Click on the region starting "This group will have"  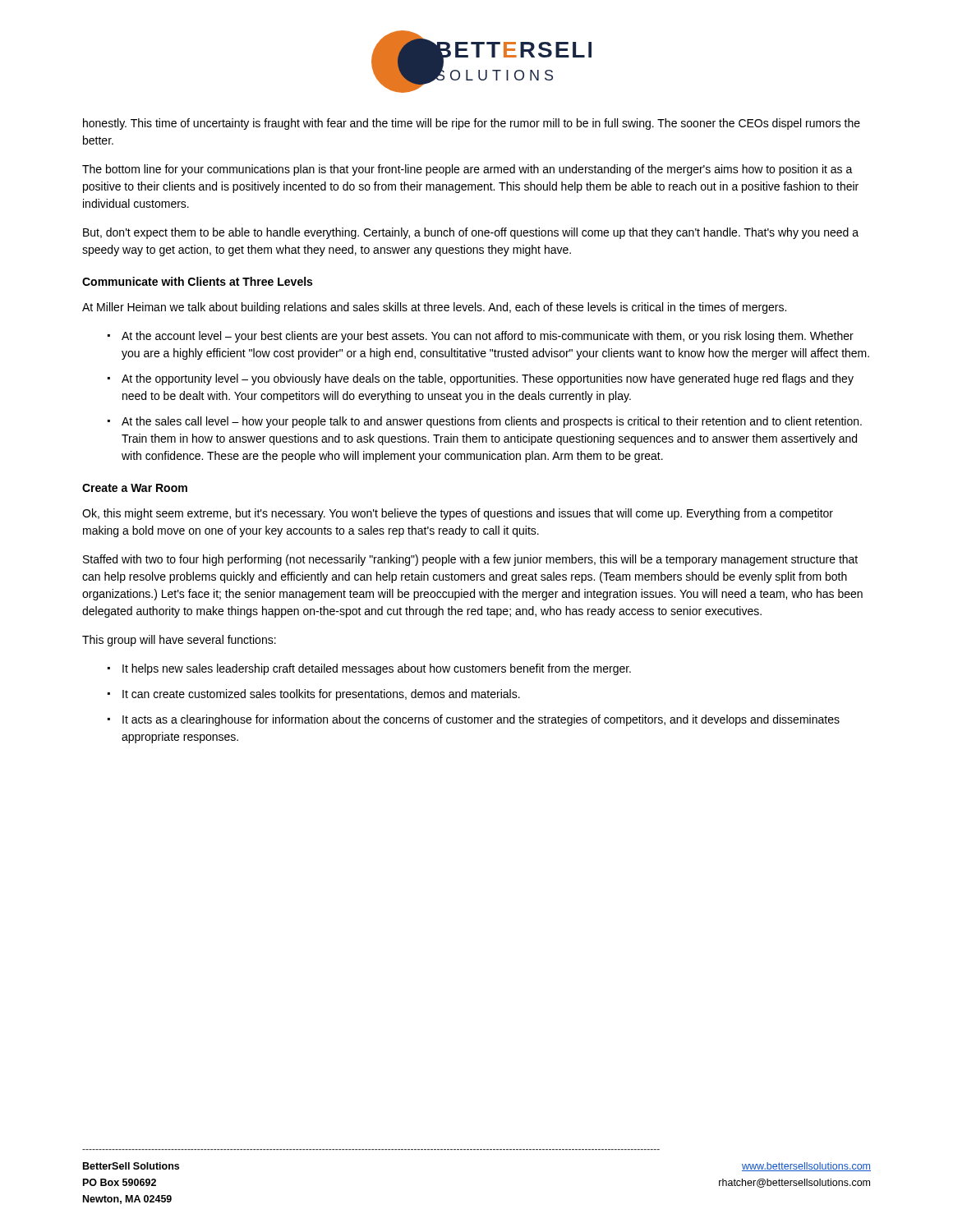pyautogui.click(x=179, y=641)
